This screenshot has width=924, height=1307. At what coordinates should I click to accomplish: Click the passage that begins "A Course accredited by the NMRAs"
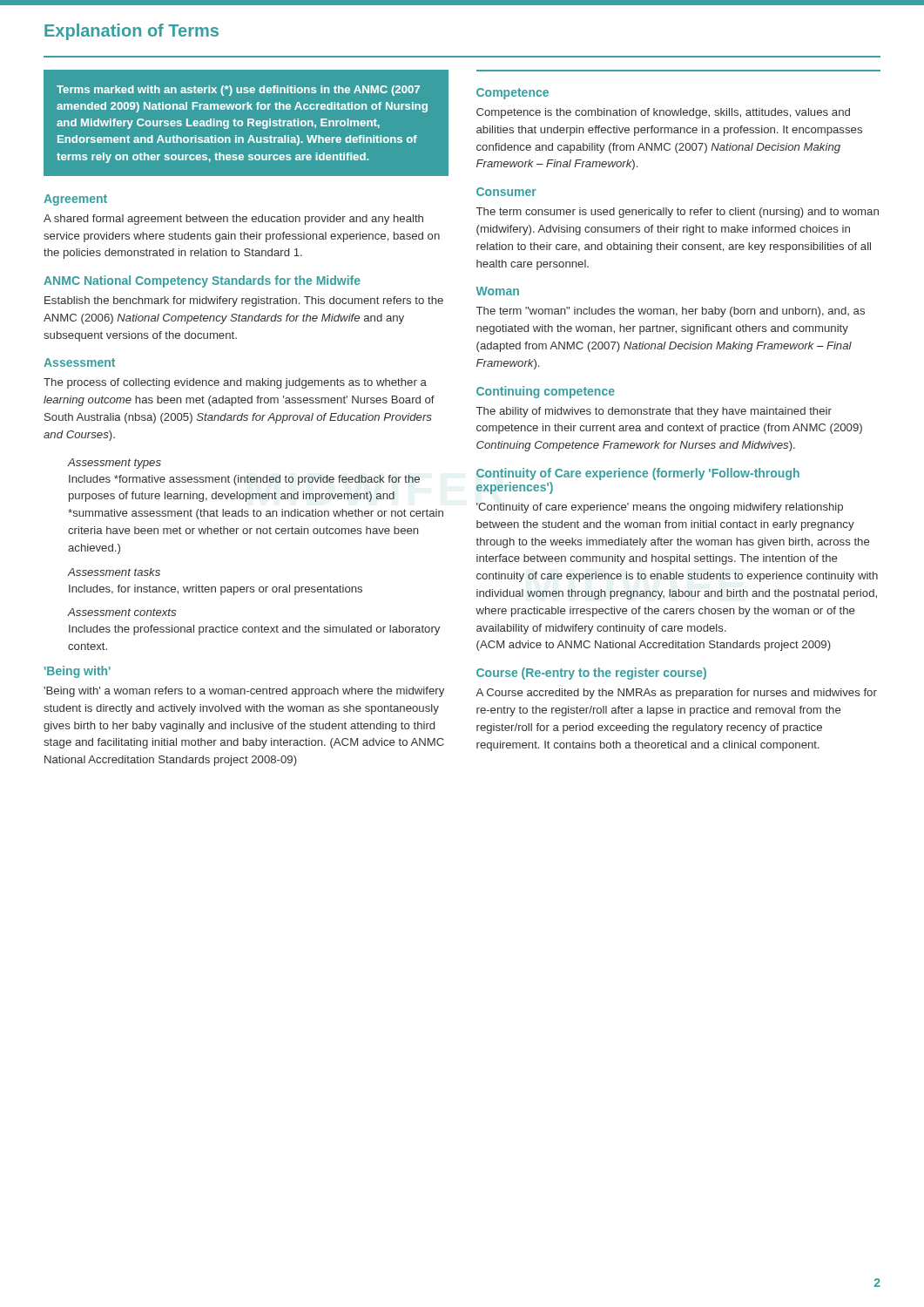pos(676,718)
